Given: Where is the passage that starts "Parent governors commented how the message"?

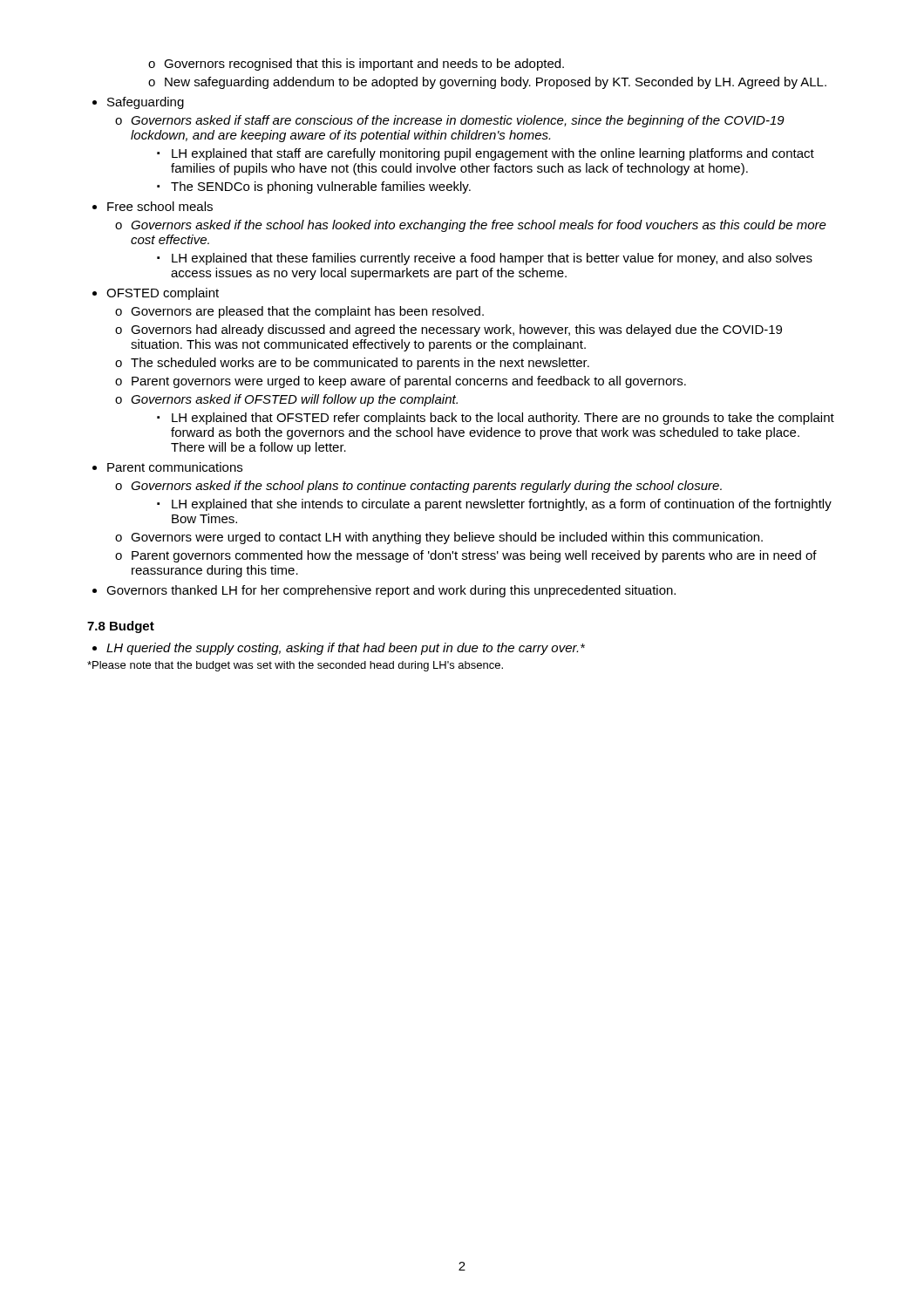Looking at the screenshot, I should click(474, 562).
